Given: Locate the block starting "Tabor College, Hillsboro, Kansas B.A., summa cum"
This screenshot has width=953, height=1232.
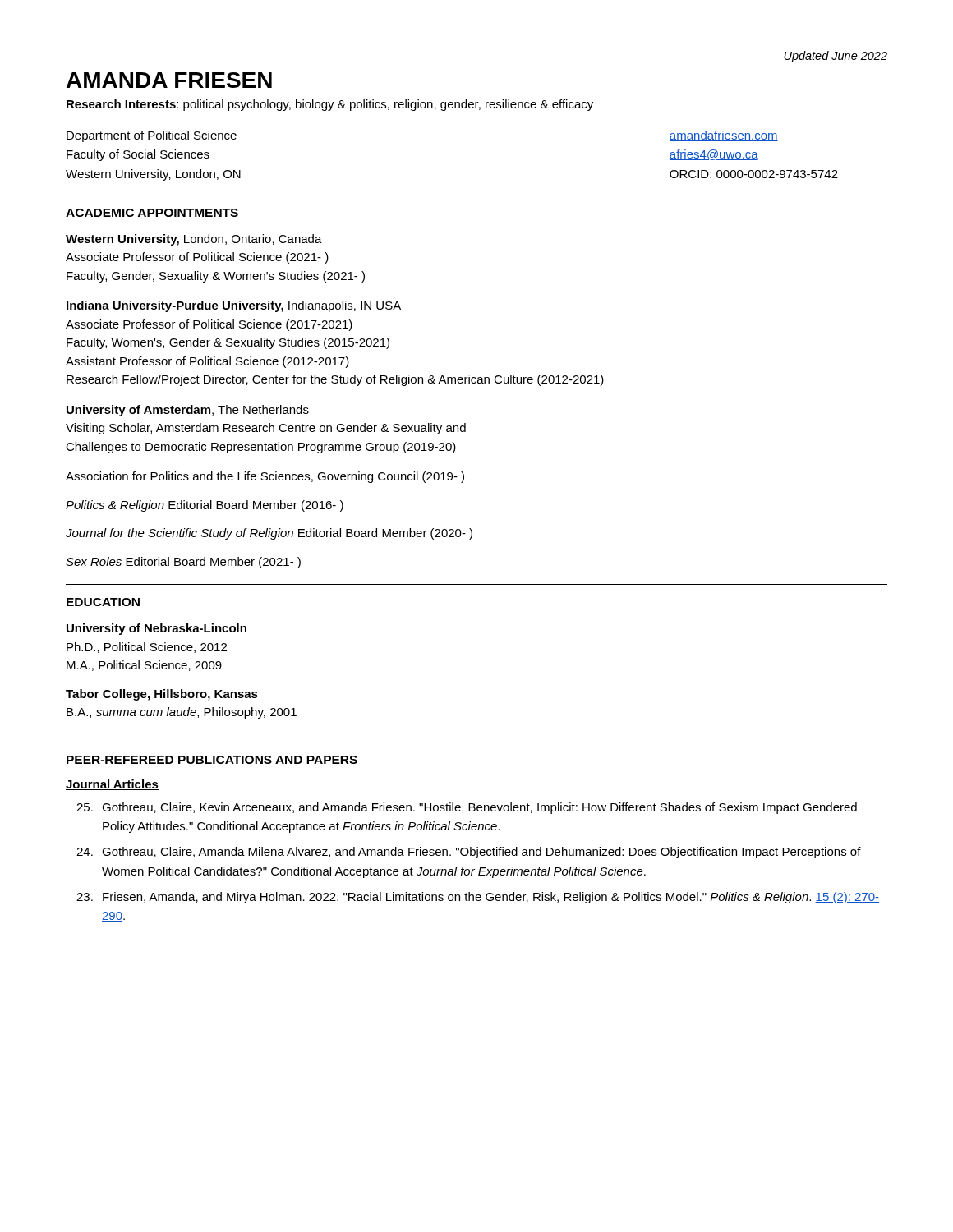Looking at the screenshot, I should click(181, 703).
